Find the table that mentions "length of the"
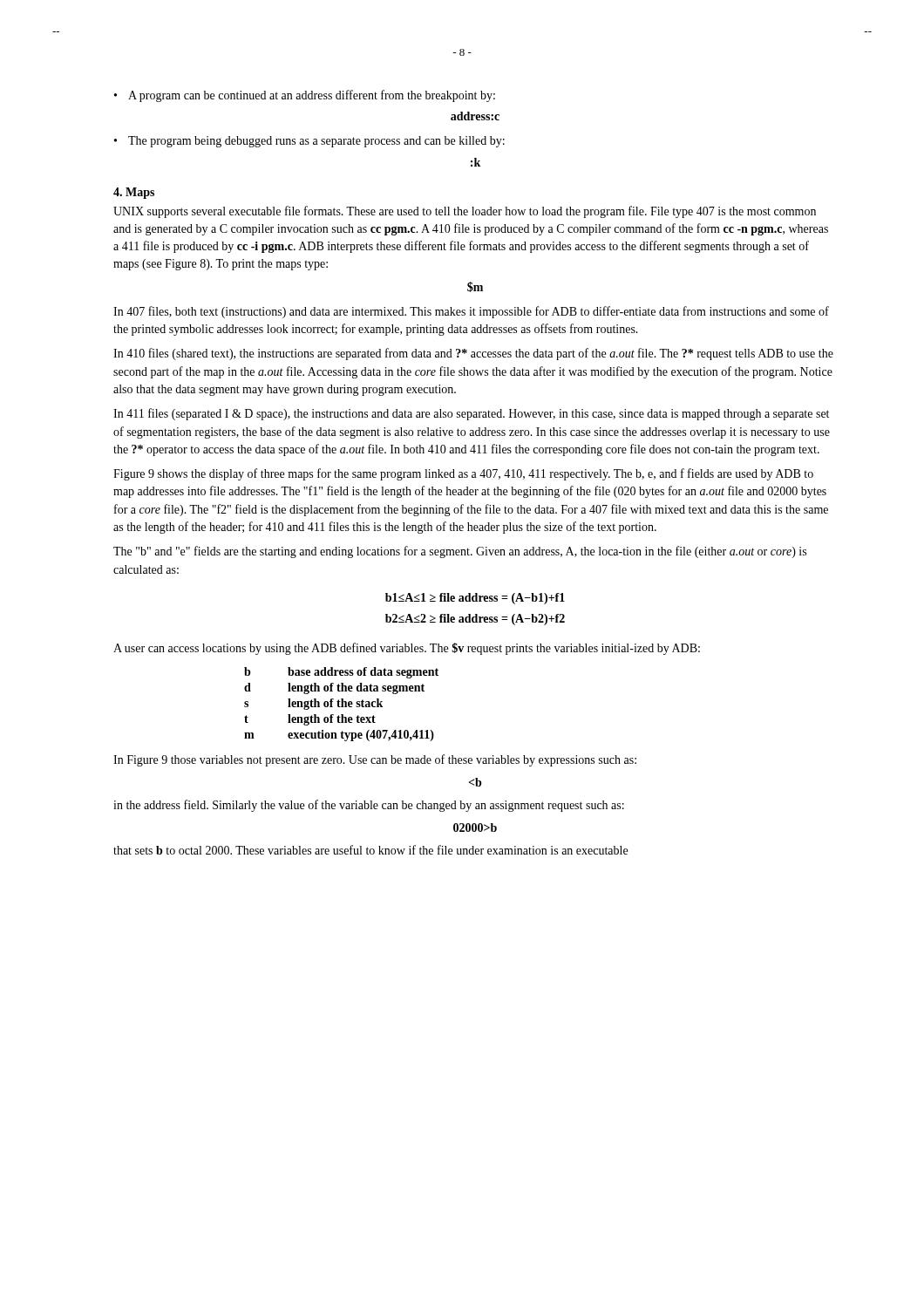This screenshot has width=924, height=1308. tap(540, 704)
